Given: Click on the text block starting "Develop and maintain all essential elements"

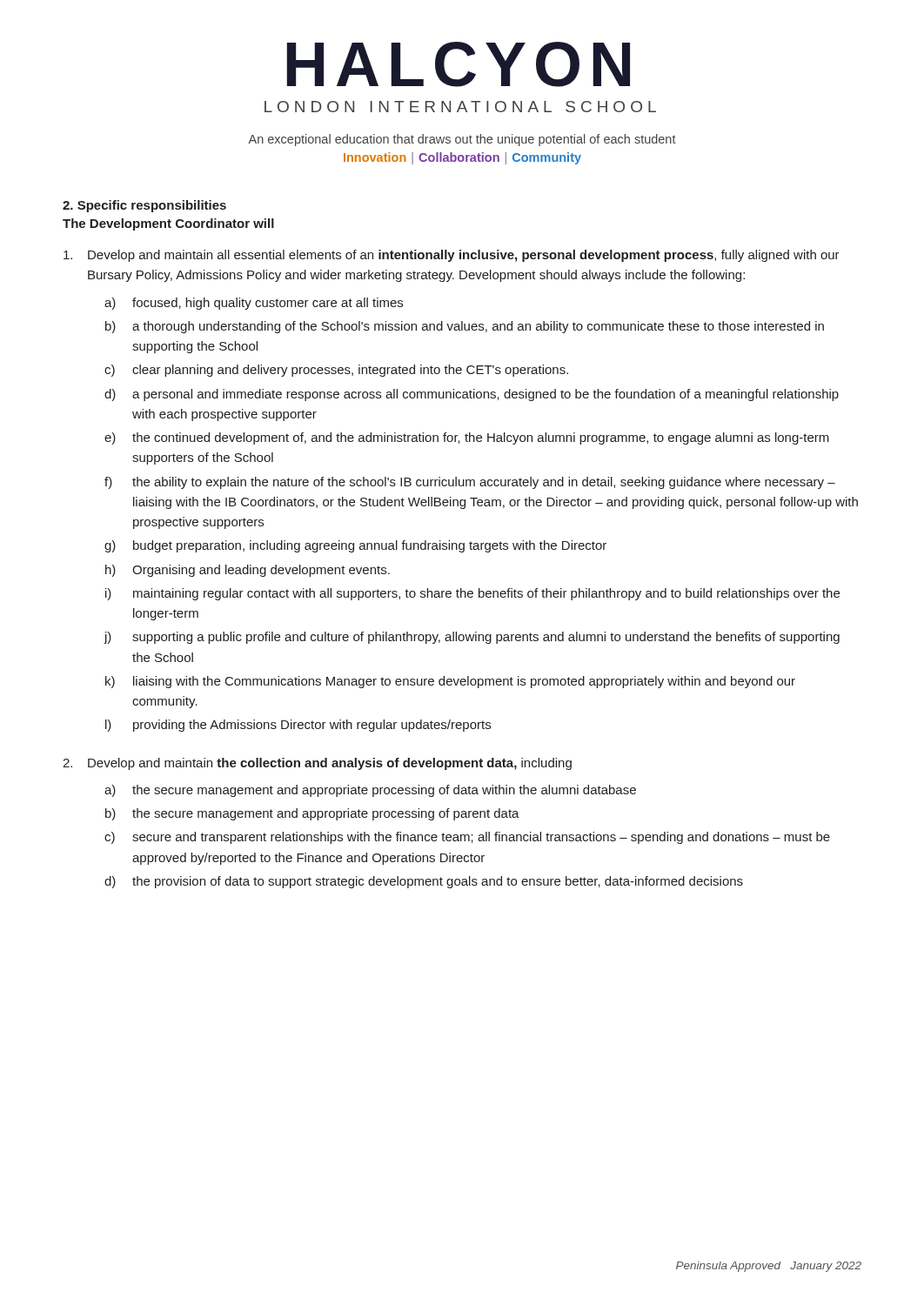Looking at the screenshot, I should pos(474,491).
